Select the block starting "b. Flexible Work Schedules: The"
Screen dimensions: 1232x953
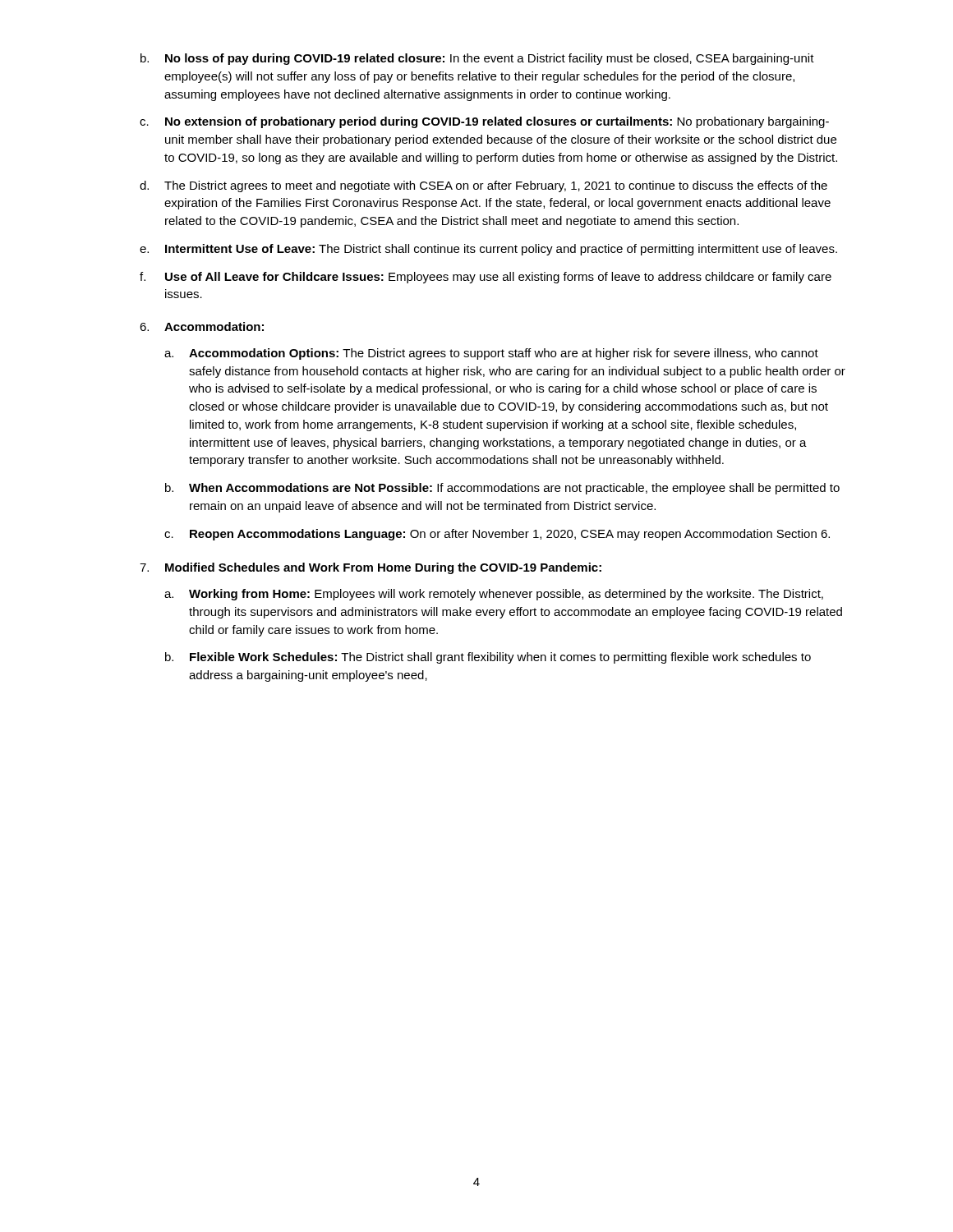click(x=505, y=666)
